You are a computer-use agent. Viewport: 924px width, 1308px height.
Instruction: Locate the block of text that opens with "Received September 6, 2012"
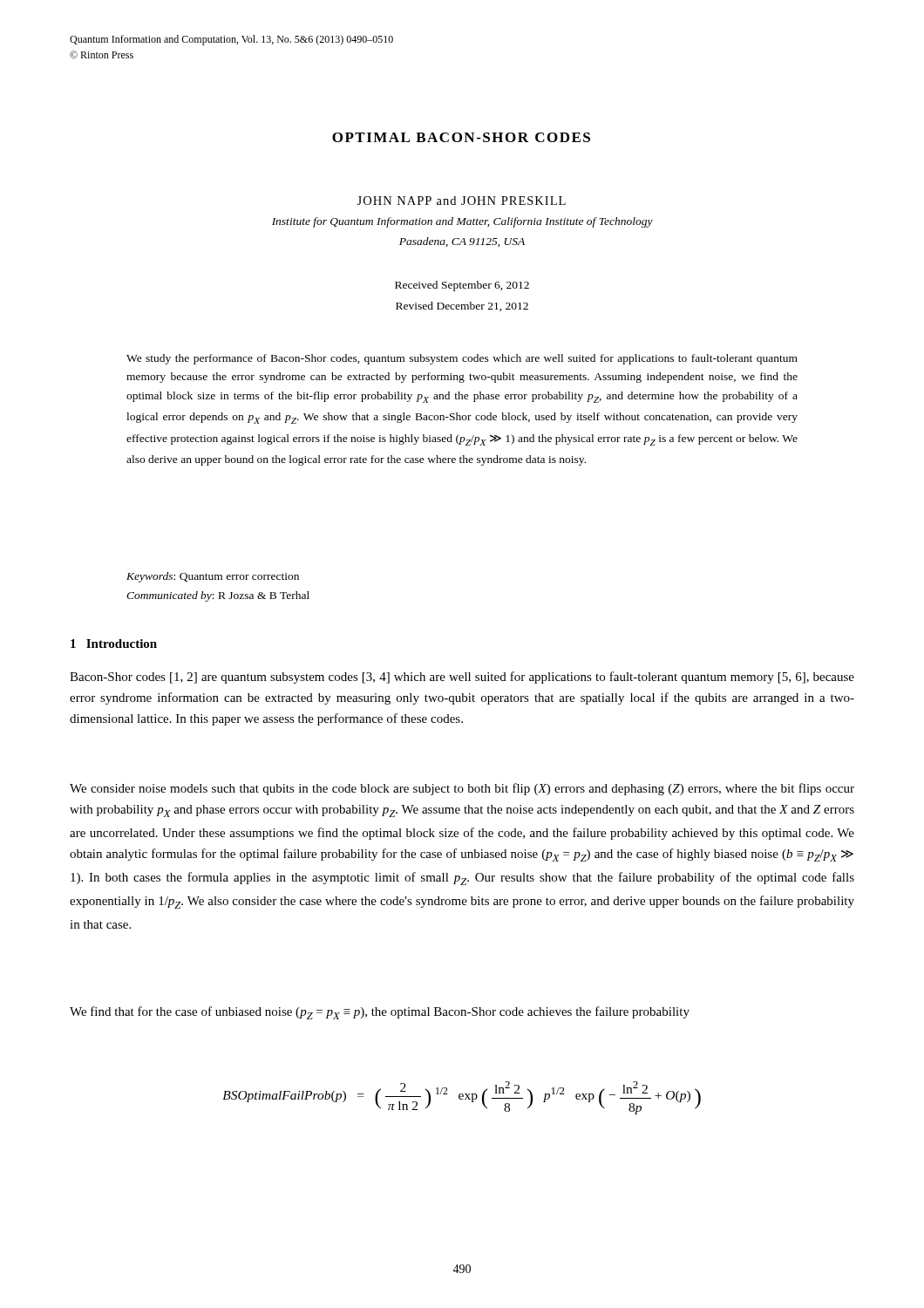(462, 295)
